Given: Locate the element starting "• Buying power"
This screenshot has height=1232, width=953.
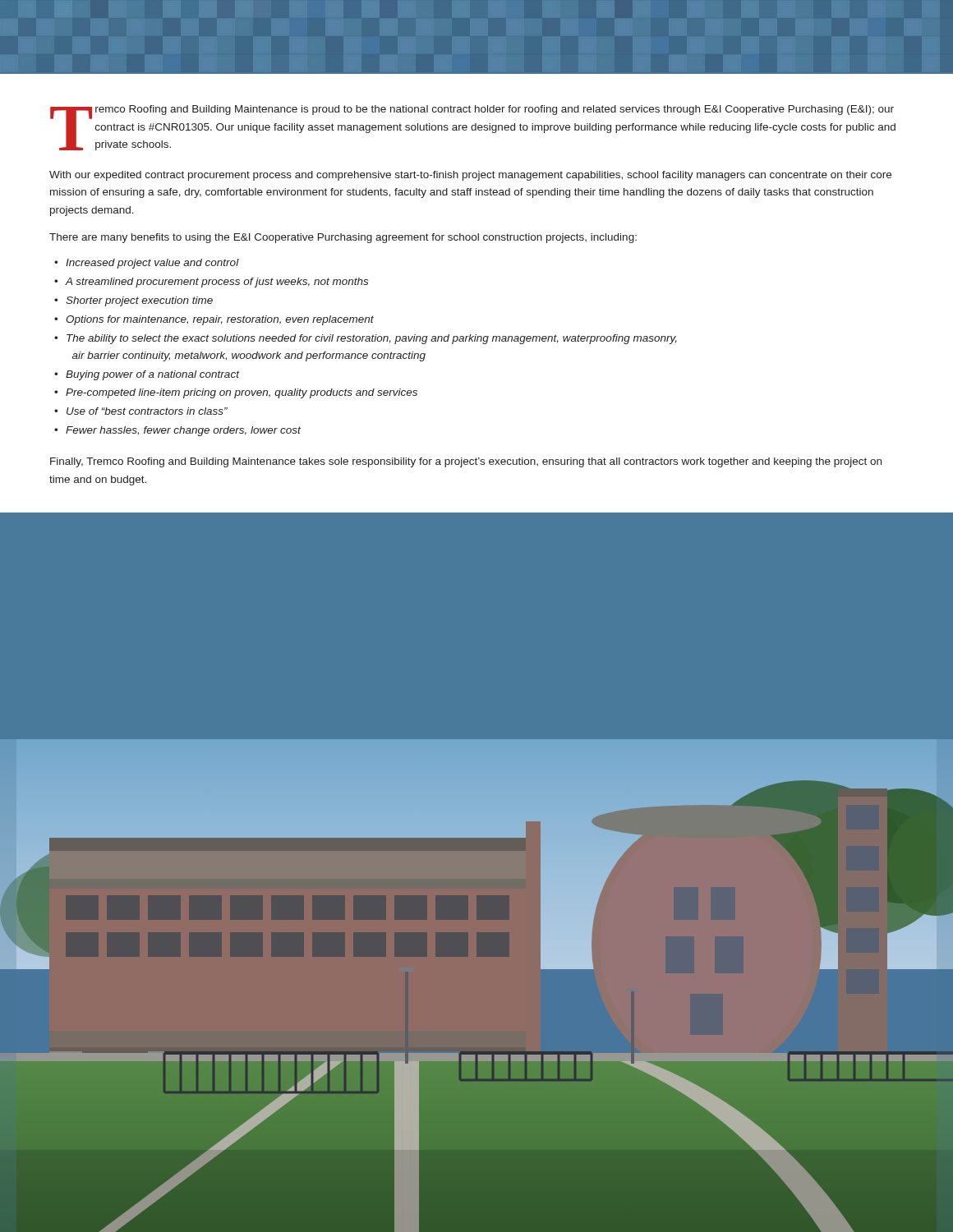Looking at the screenshot, I should (147, 374).
